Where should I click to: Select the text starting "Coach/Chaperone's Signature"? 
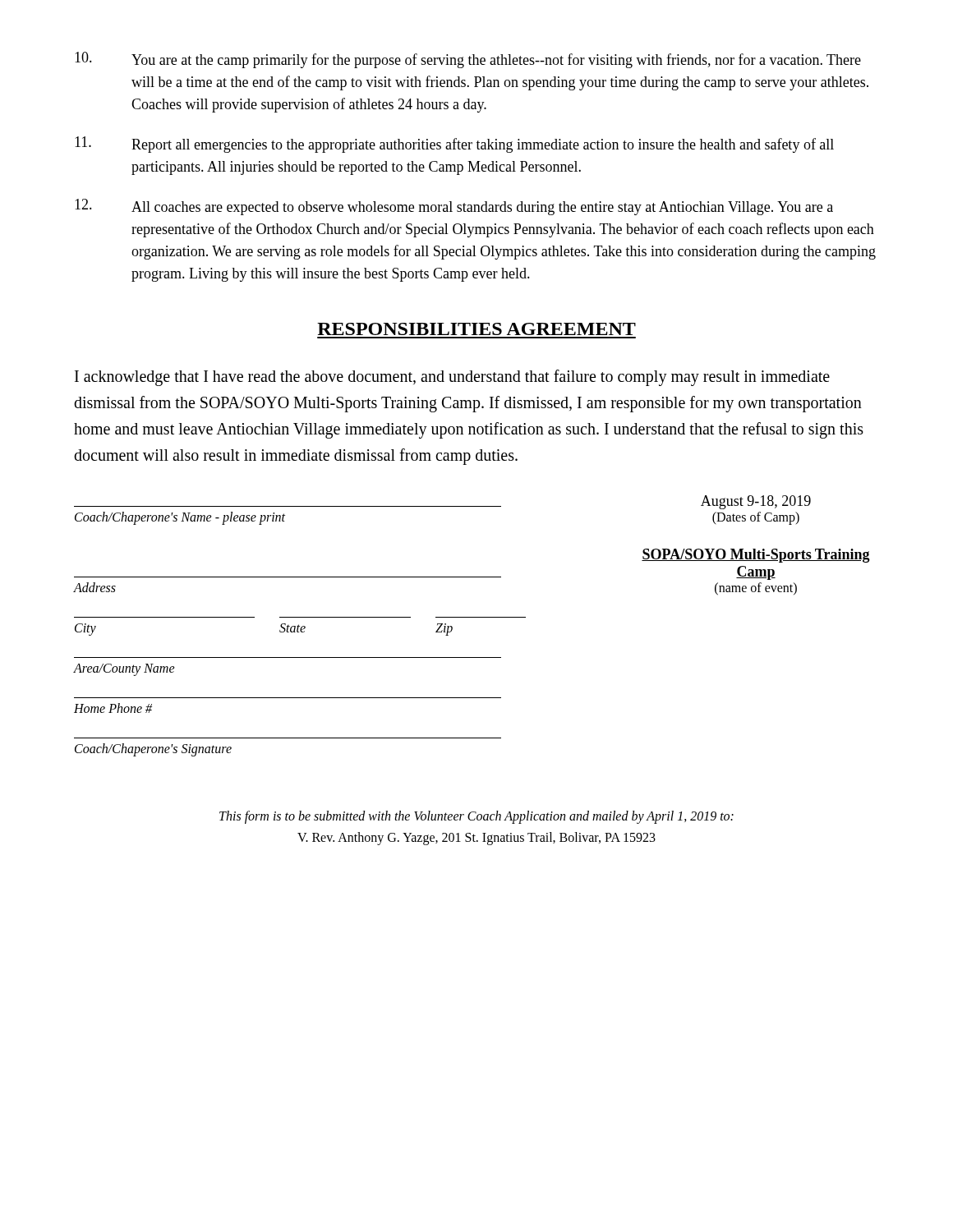click(x=288, y=747)
